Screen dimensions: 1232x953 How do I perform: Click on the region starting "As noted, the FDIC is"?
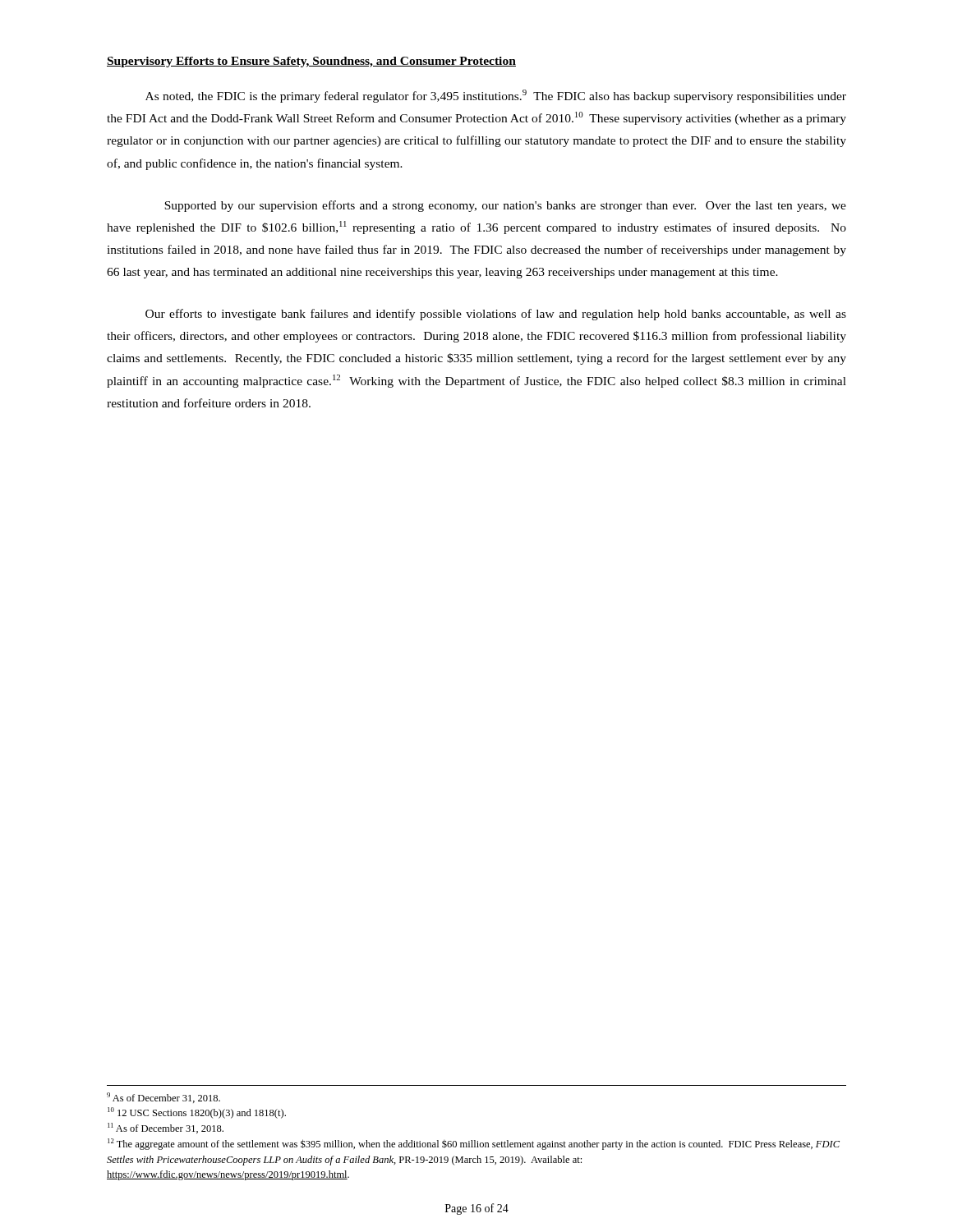(476, 129)
